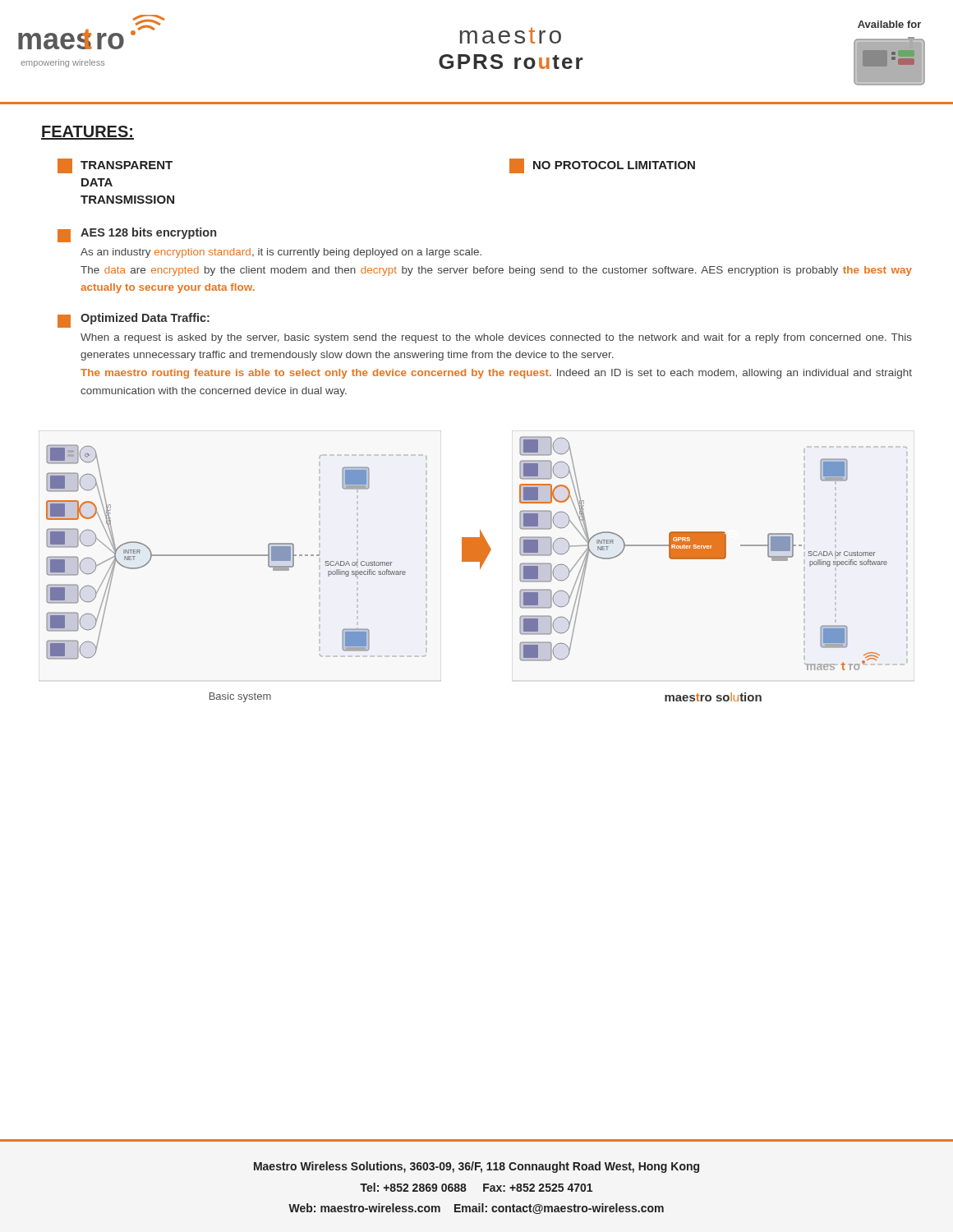Click on the logo
The width and height of the screenshot is (953, 1232).
point(94,45)
